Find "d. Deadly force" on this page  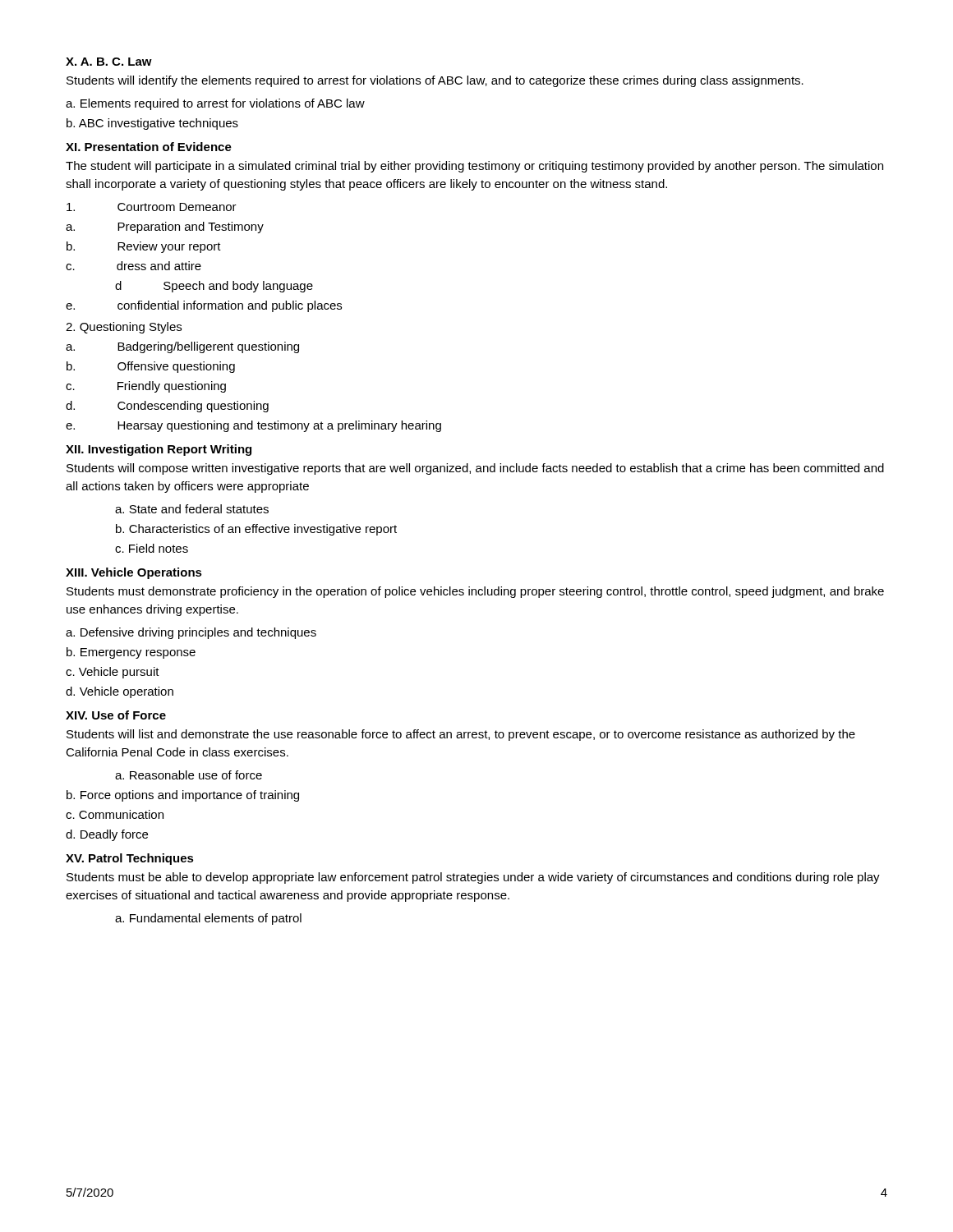pos(107,834)
